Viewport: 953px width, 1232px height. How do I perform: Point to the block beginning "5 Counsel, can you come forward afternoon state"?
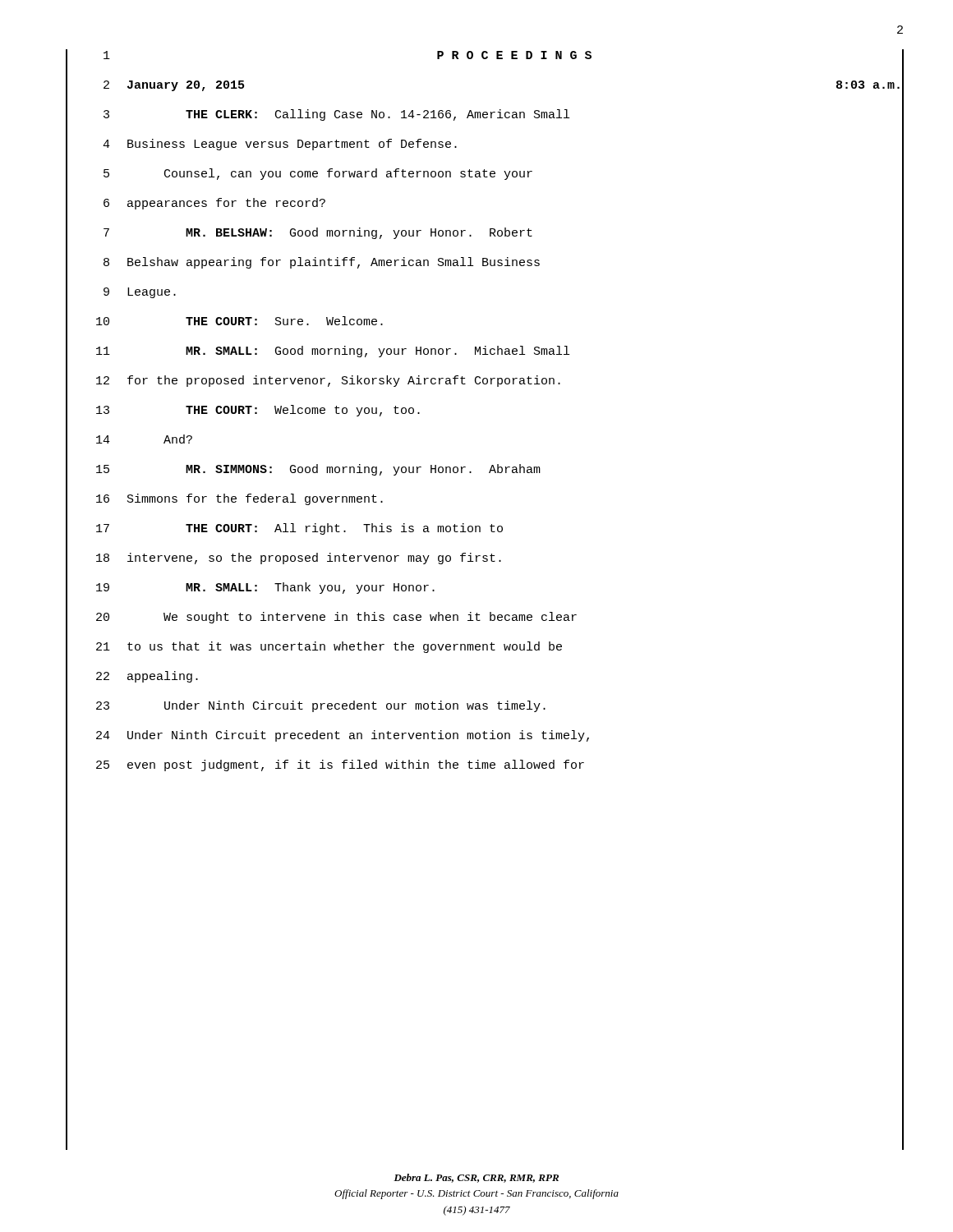(x=485, y=175)
